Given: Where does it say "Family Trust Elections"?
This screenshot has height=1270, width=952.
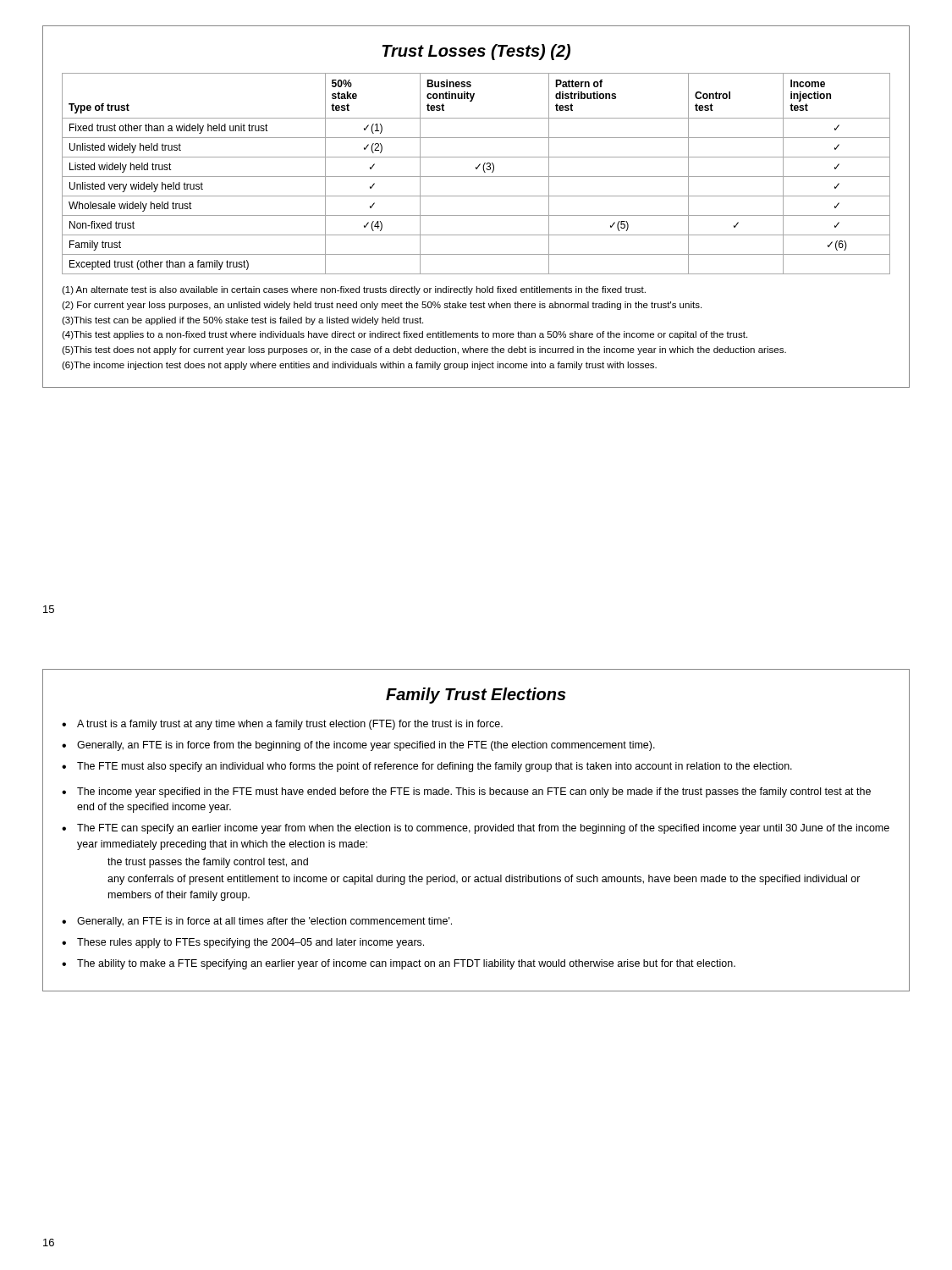Looking at the screenshot, I should click(x=476, y=694).
